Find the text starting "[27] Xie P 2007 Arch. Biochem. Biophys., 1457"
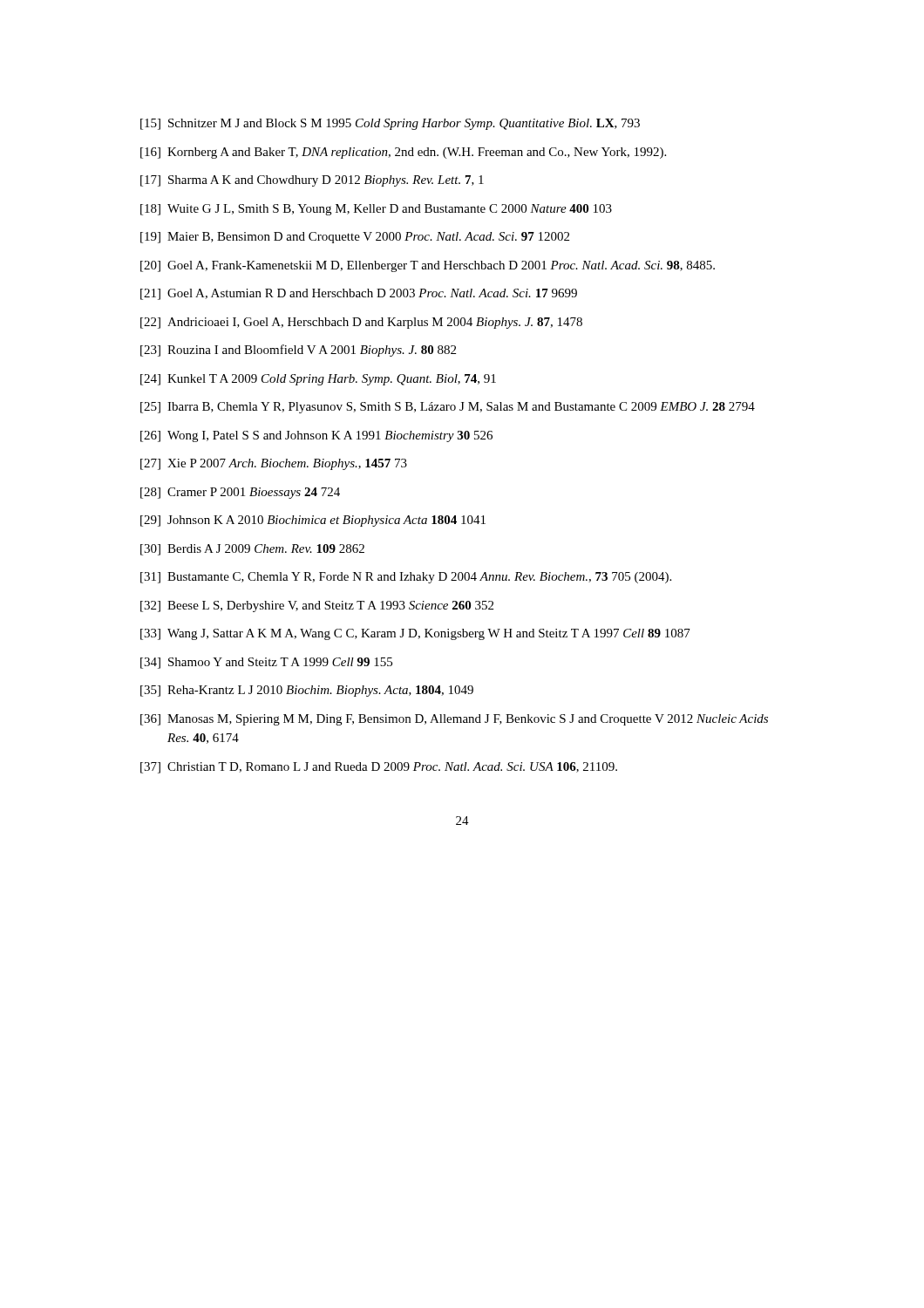 pyautogui.click(x=274, y=464)
